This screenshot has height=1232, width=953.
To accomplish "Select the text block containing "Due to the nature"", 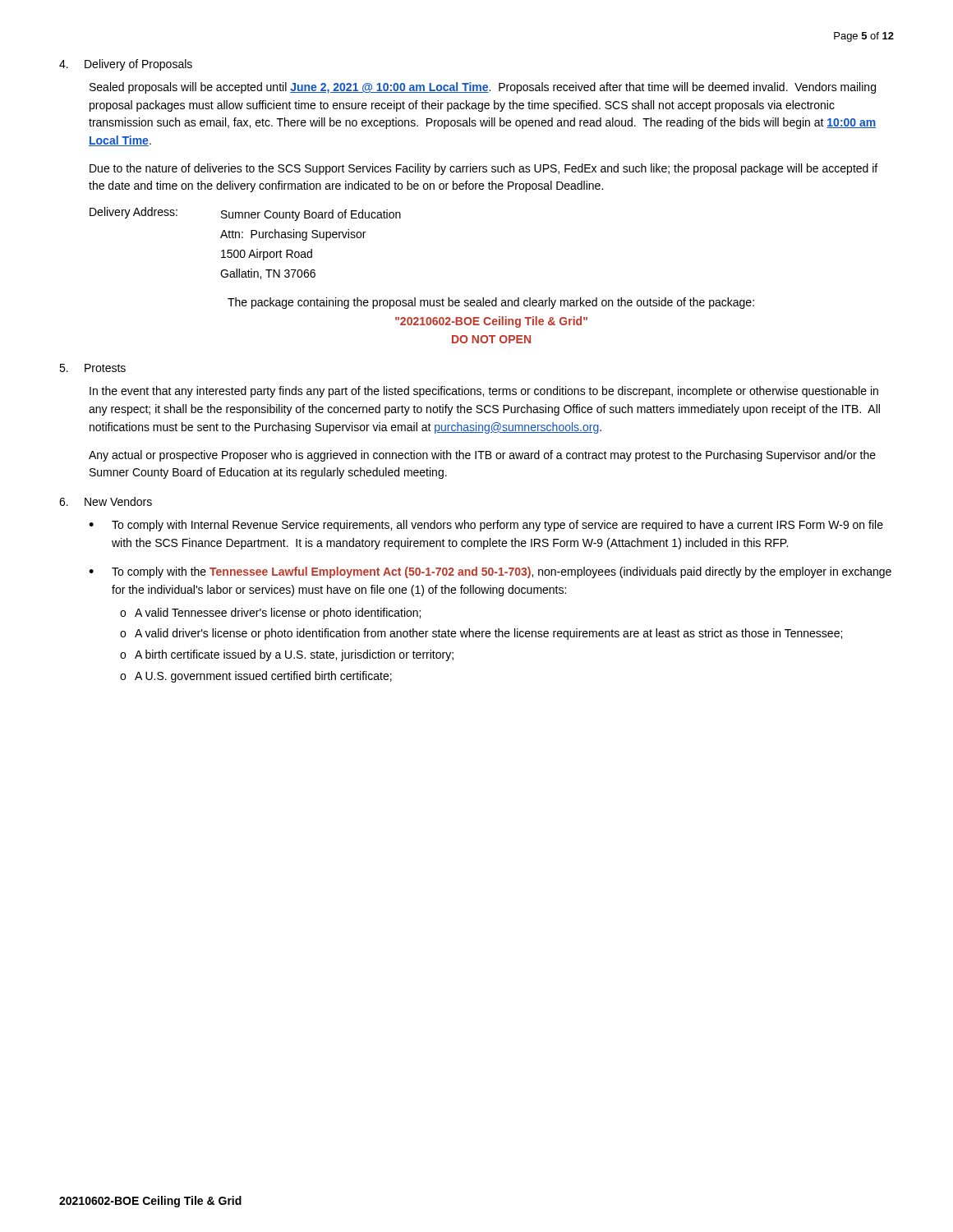I will 483,177.
